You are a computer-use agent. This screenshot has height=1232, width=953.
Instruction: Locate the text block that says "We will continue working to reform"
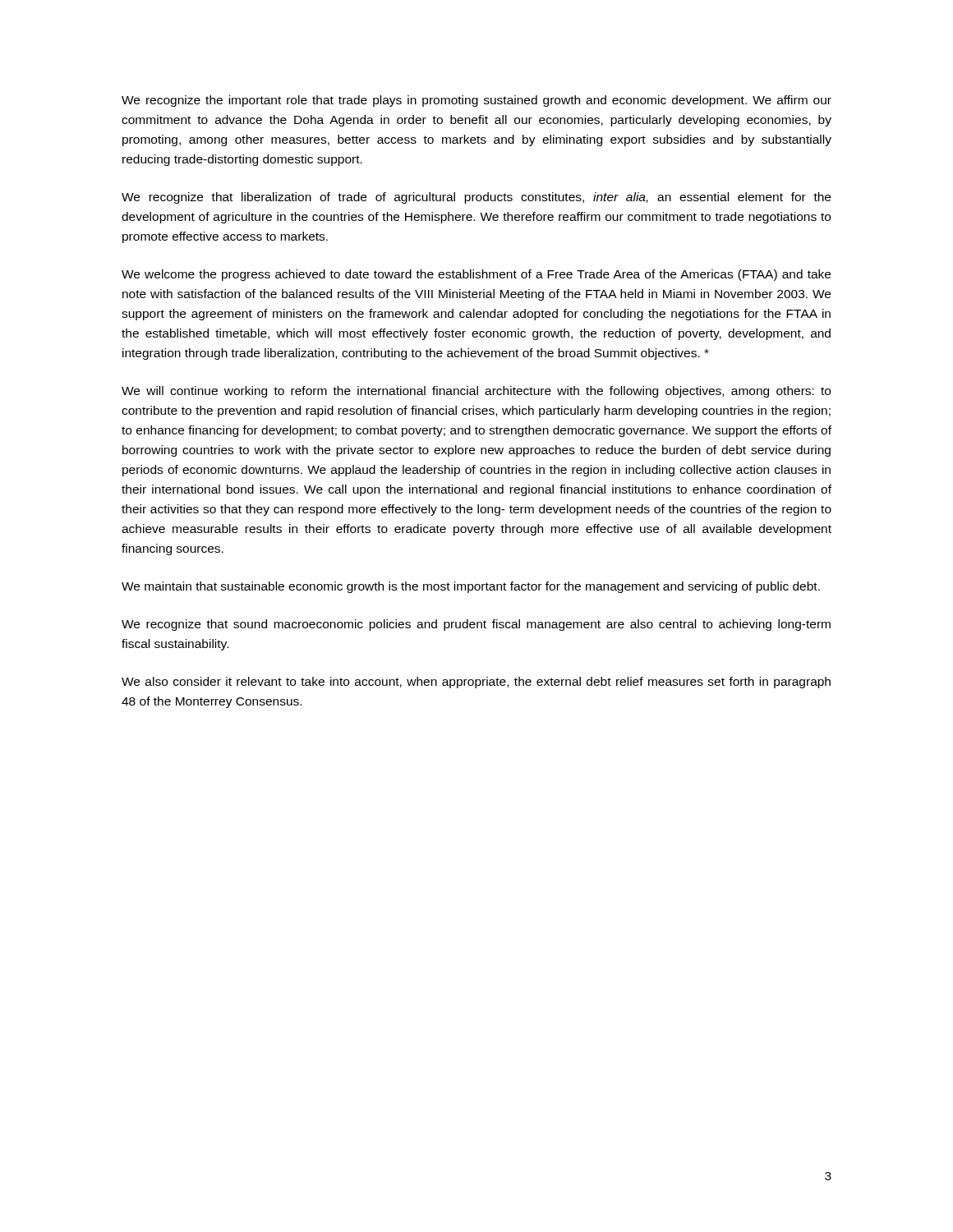click(476, 470)
